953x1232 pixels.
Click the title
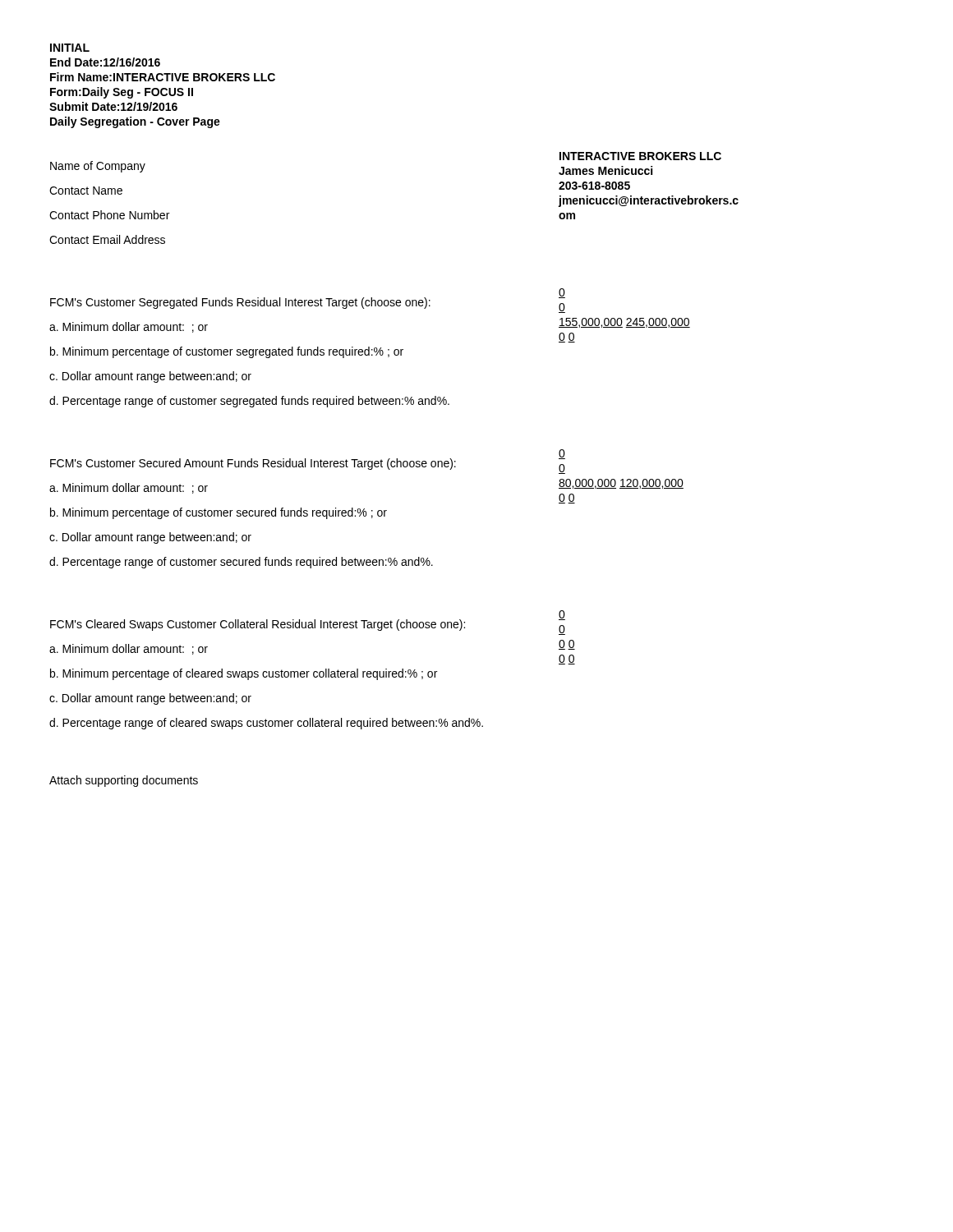476,85
